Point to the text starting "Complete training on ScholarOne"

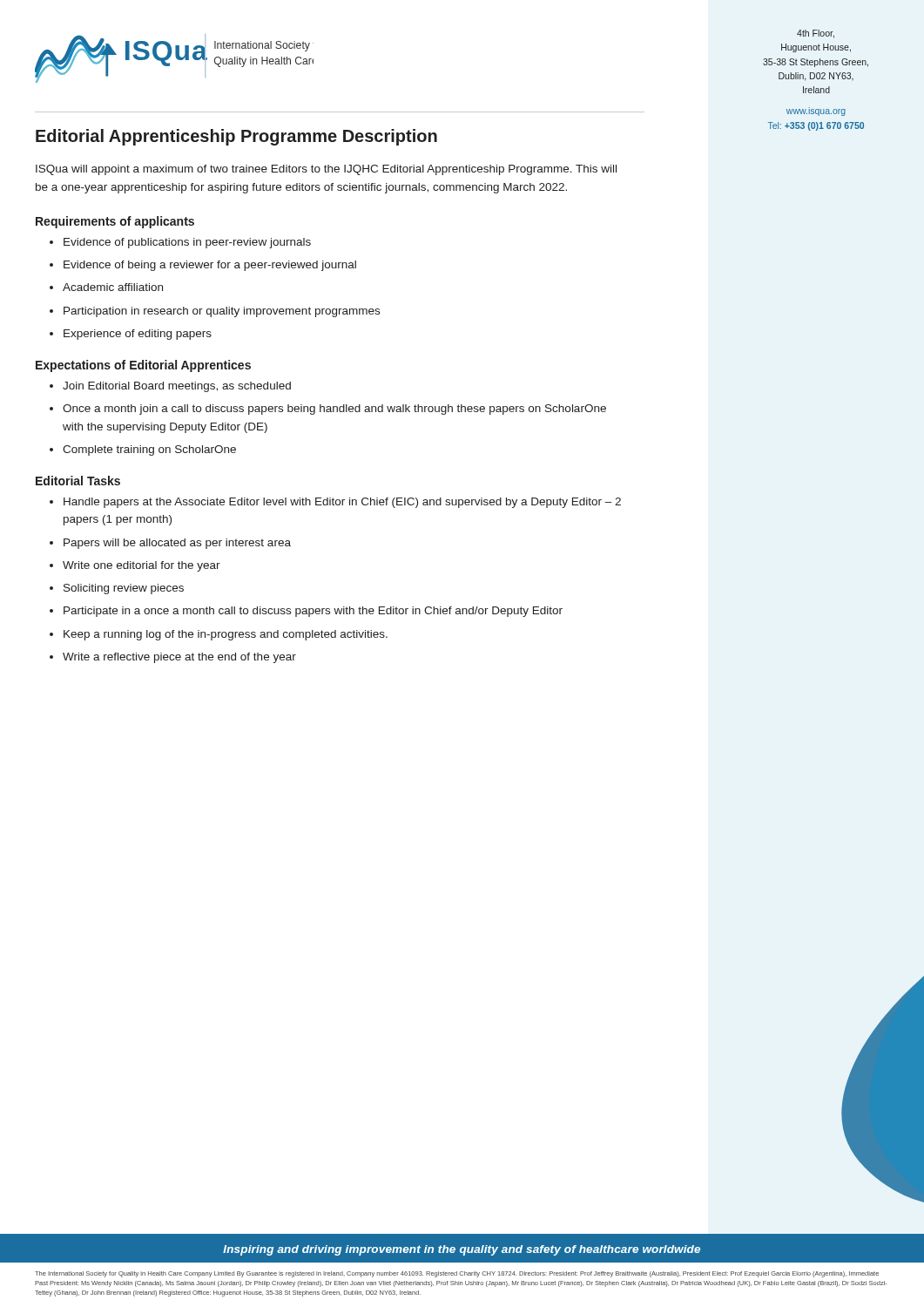pyautogui.click(x=150, y=449)
